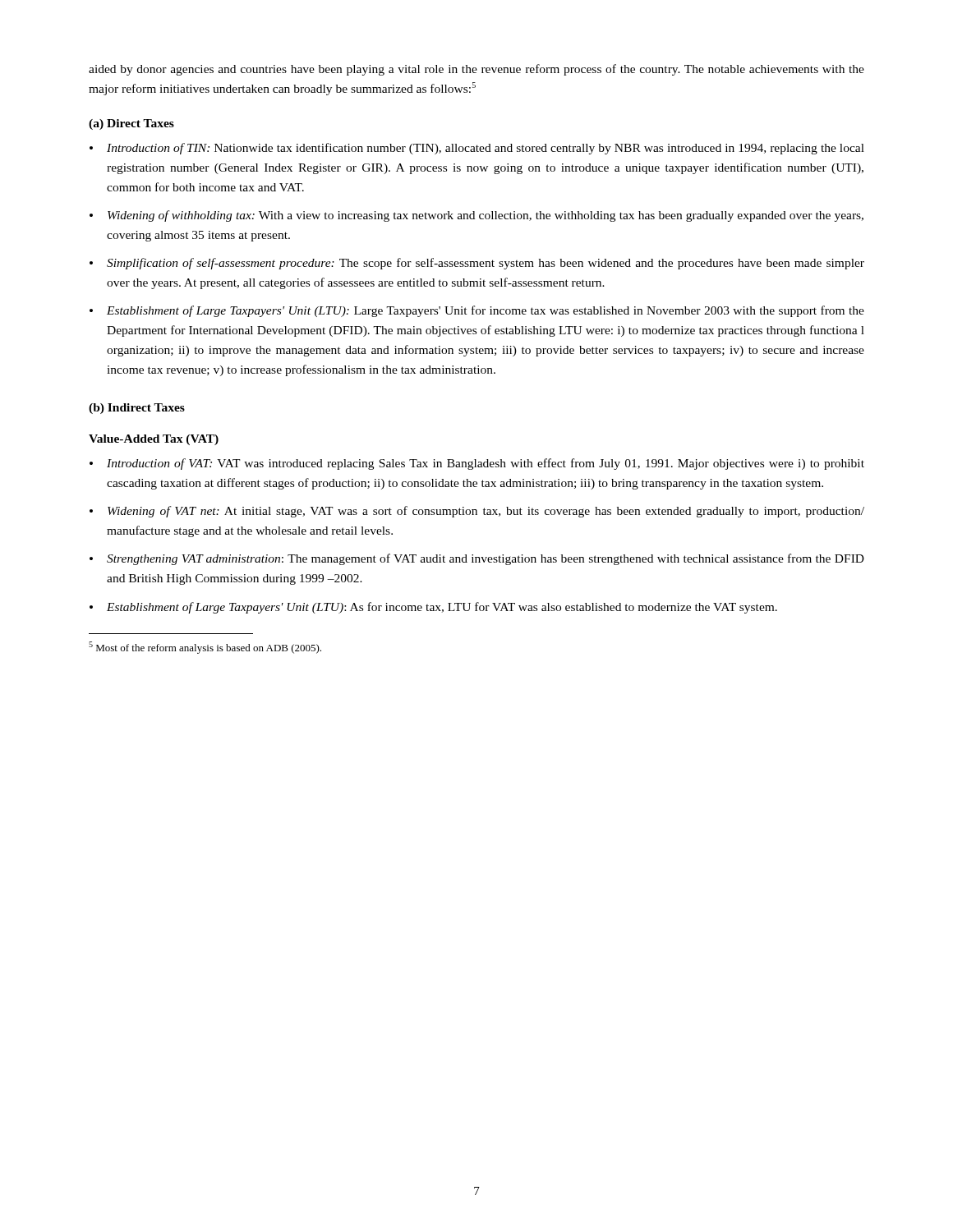
Task: Find the list item containing "• Introduction of VAT: VAT"
Action: coord(476,473)
